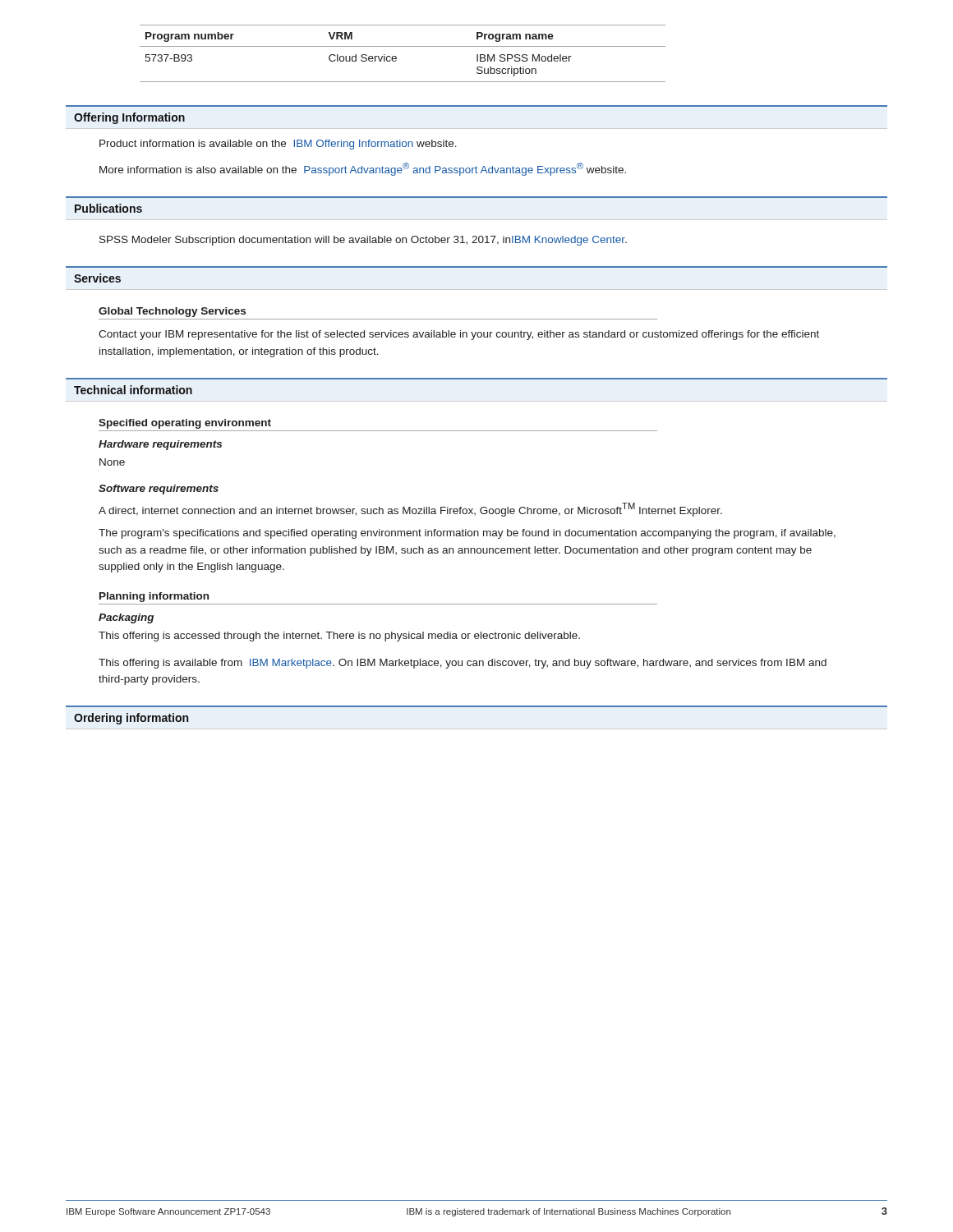Locate the section header that reads "Planning information"
This screenshot has height=1232, width=953.
click(x=378, y=597)
